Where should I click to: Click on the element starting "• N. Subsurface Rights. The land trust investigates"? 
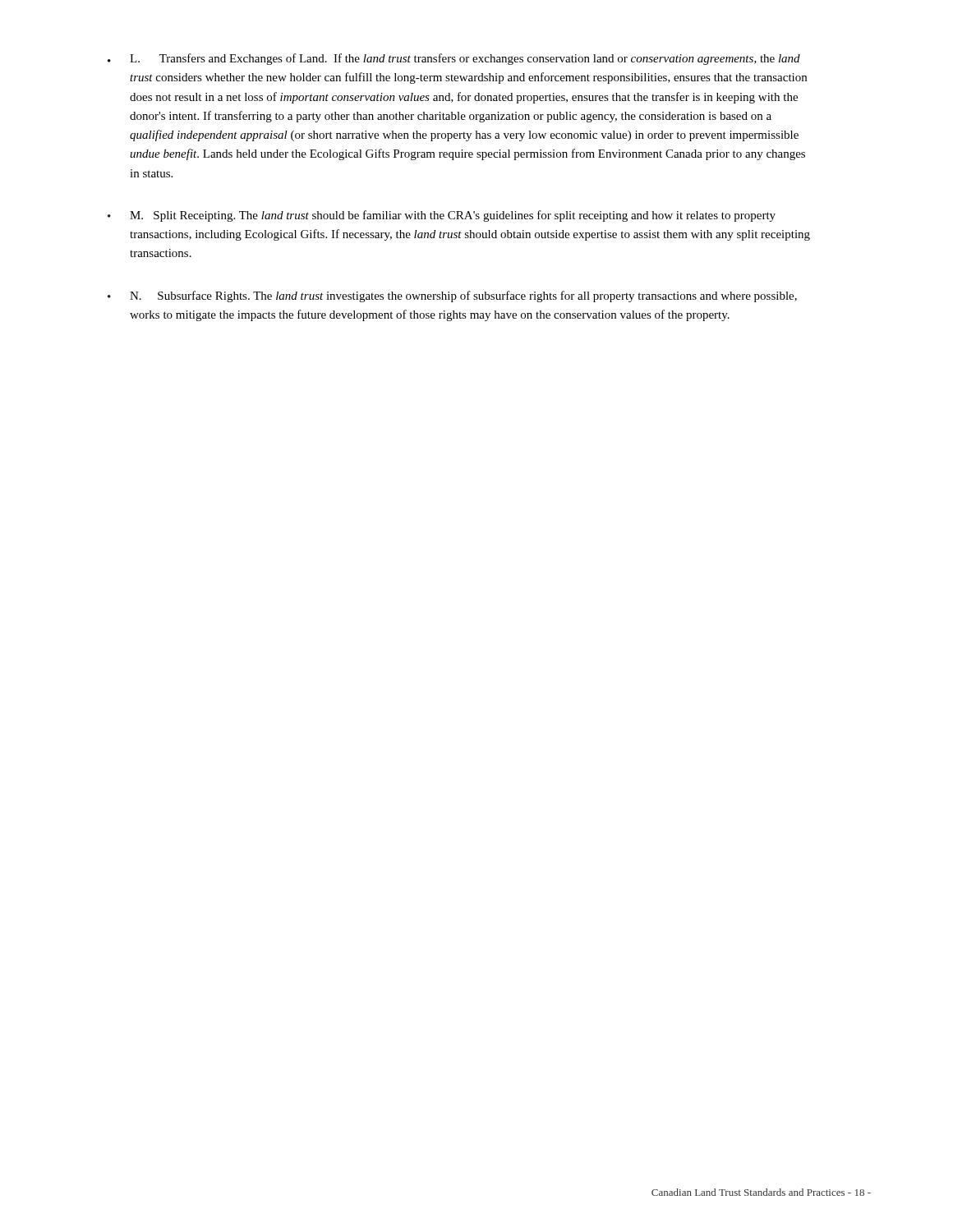(460, 305)
